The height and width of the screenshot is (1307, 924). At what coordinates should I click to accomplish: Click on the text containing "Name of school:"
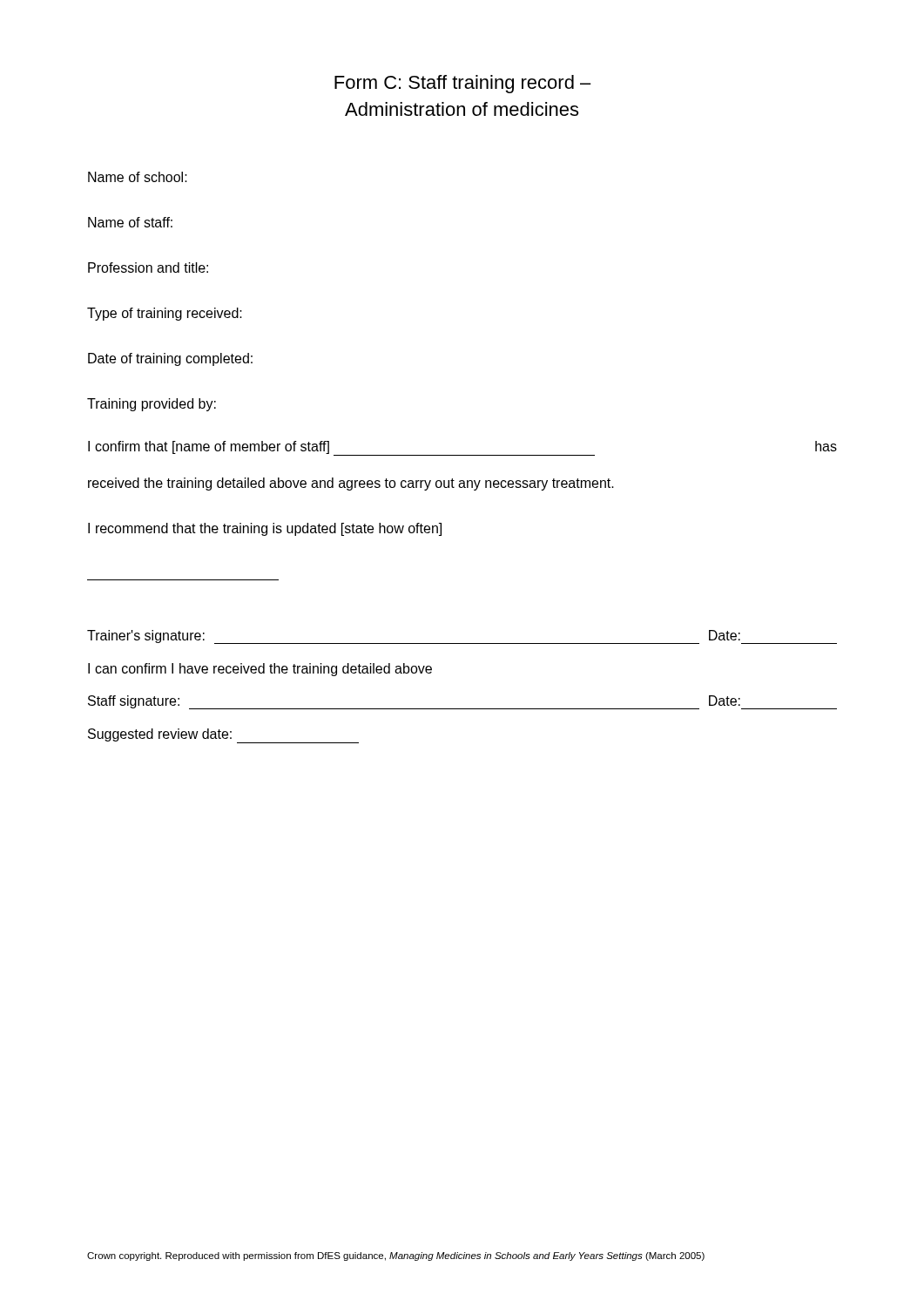click(137, 177)
